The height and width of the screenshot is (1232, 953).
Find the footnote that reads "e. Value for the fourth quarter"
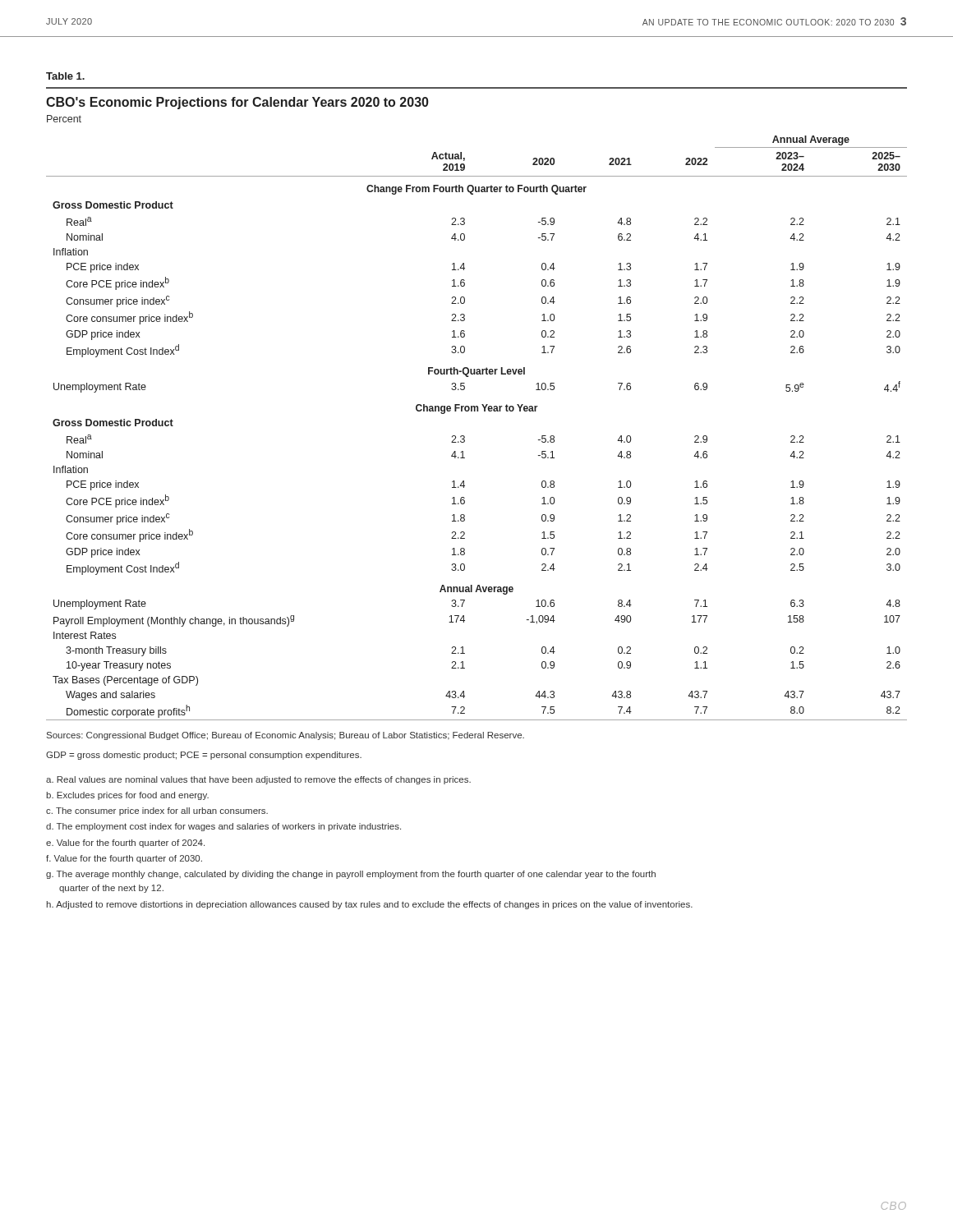pyautogui.click(x=125, y=844)
